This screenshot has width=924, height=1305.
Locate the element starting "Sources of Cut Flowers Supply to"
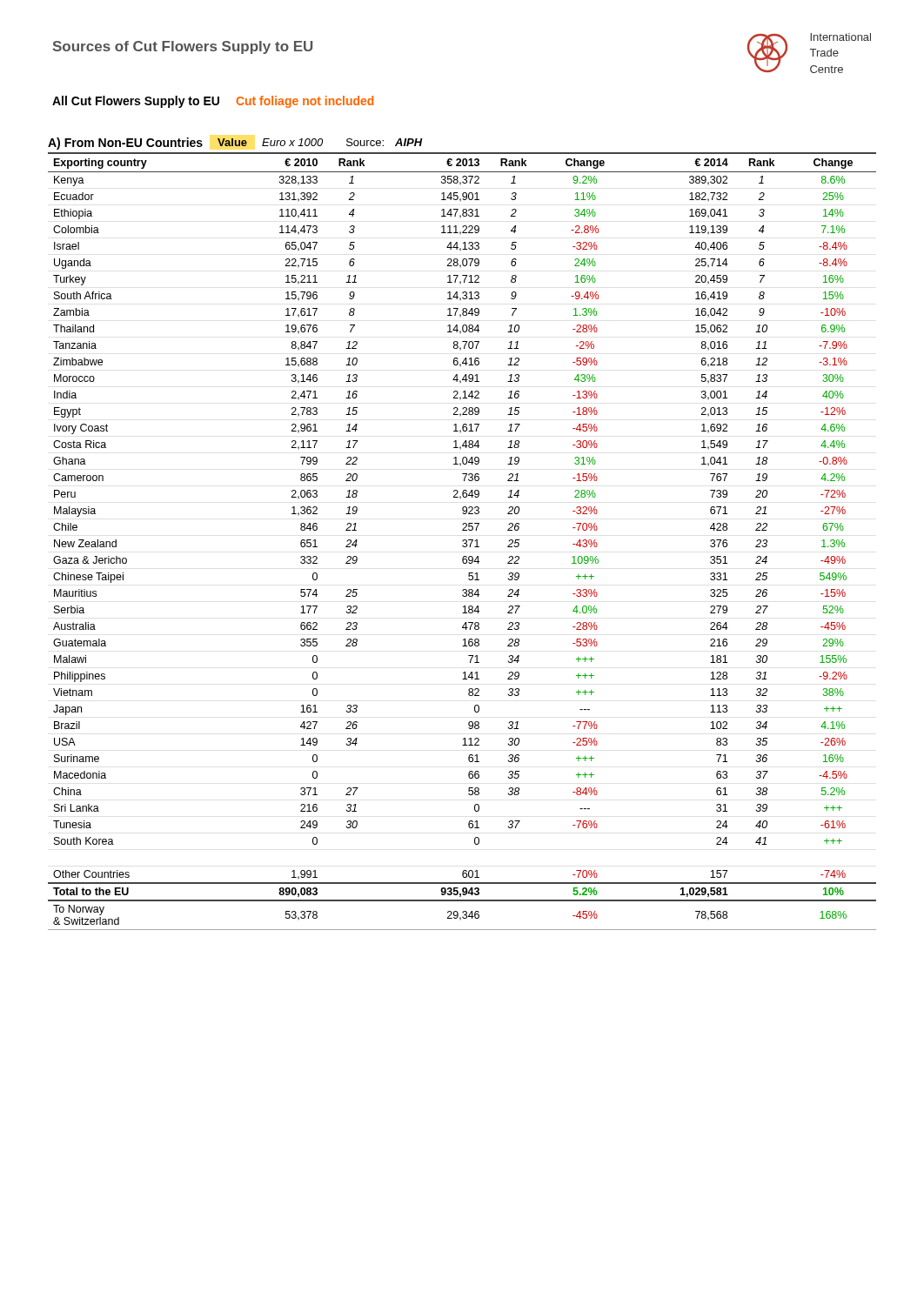pyautogui.click(x=183, y=47)
